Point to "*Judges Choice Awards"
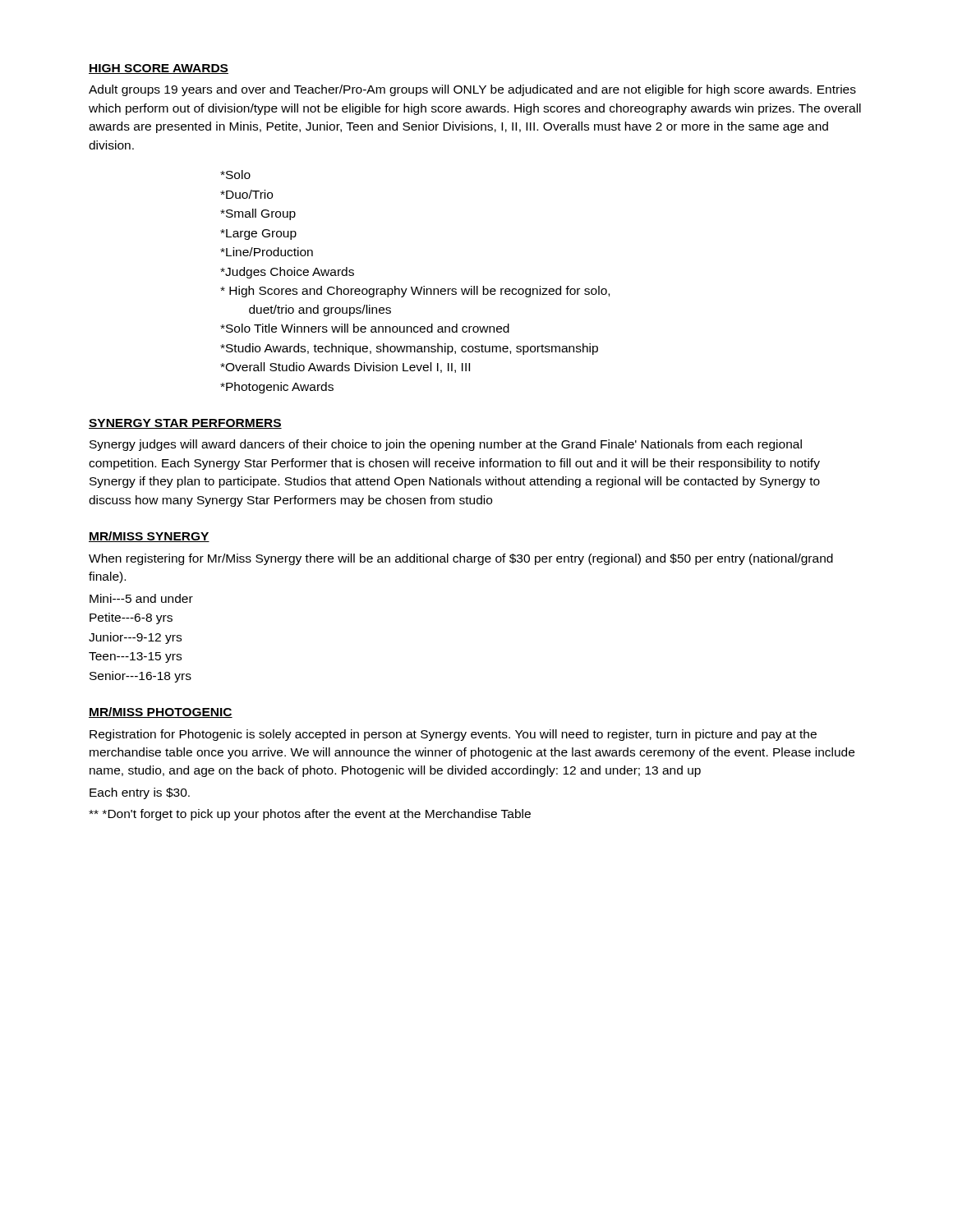Viewport: 953px width, 1232px height. 287,271
